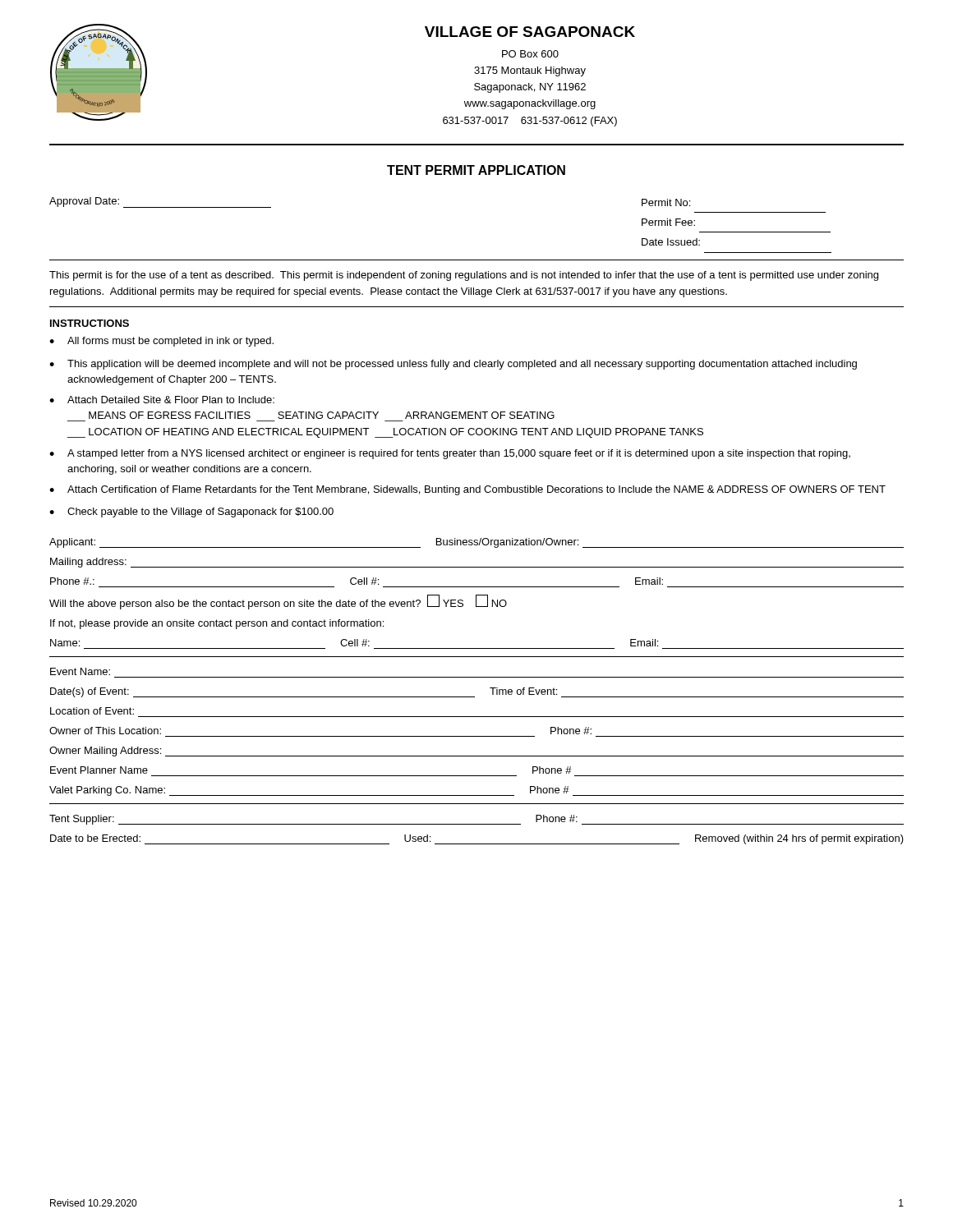953x1232 pixels.
Task: Click on the text block containing "Date to be Erected:"
Action: [x=476, y=838]
